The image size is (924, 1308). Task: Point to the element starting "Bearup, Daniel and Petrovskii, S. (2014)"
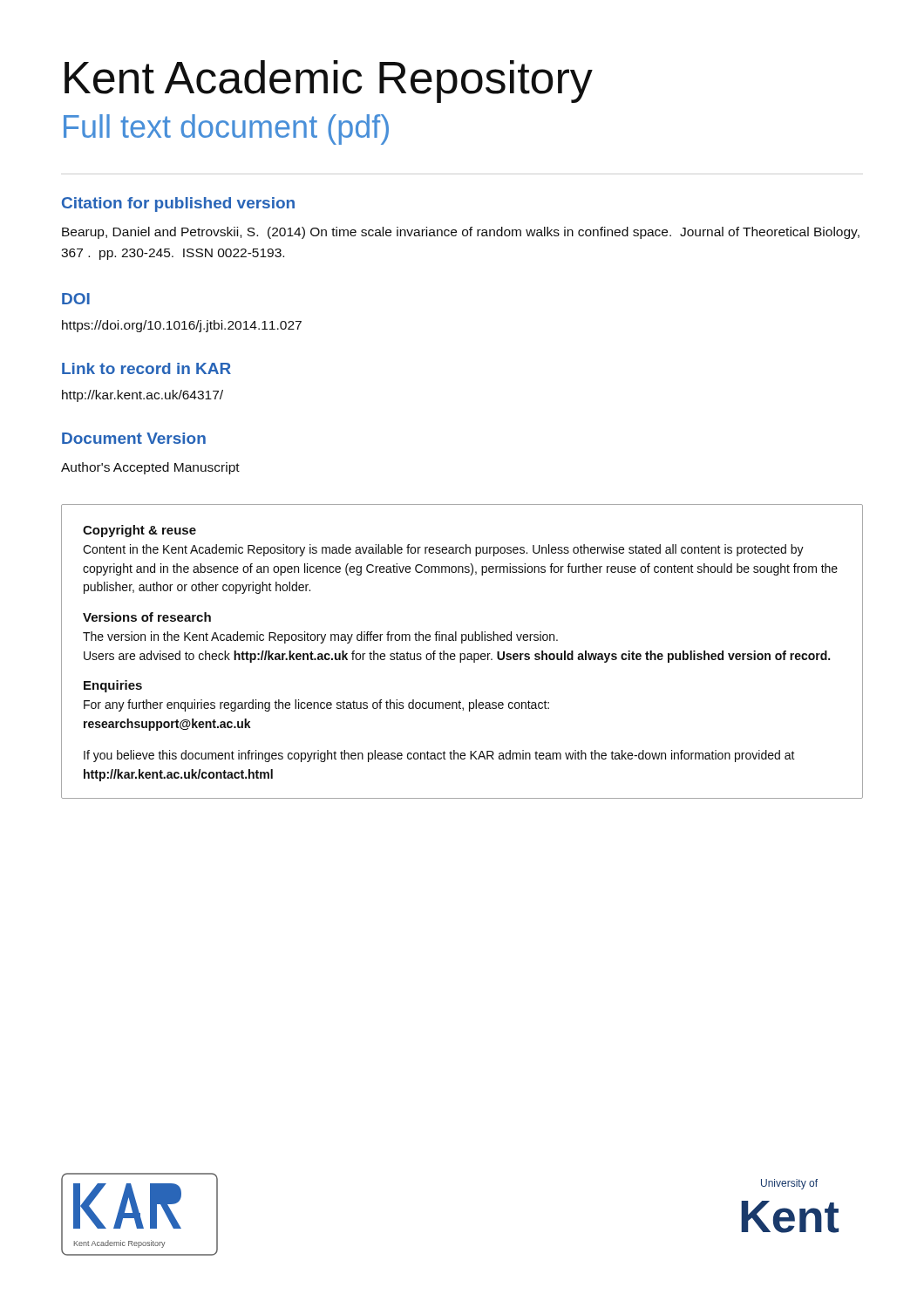click(x=462, y=242)
